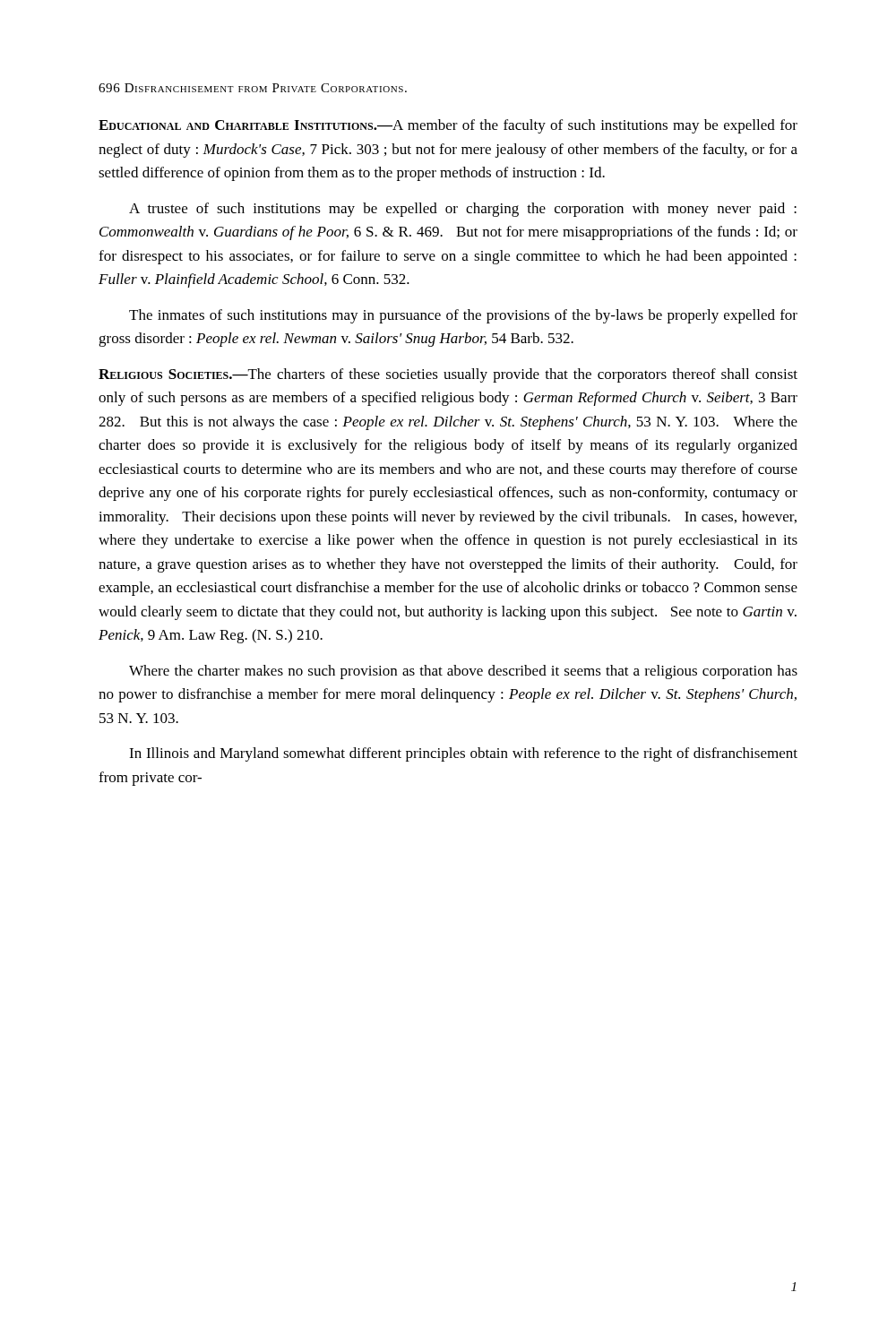Image resolution: width=896 pixels, height=1344 pixels.
Task: Find the text block that reads "Where the charter makes no such"
Action: (448, 694)
